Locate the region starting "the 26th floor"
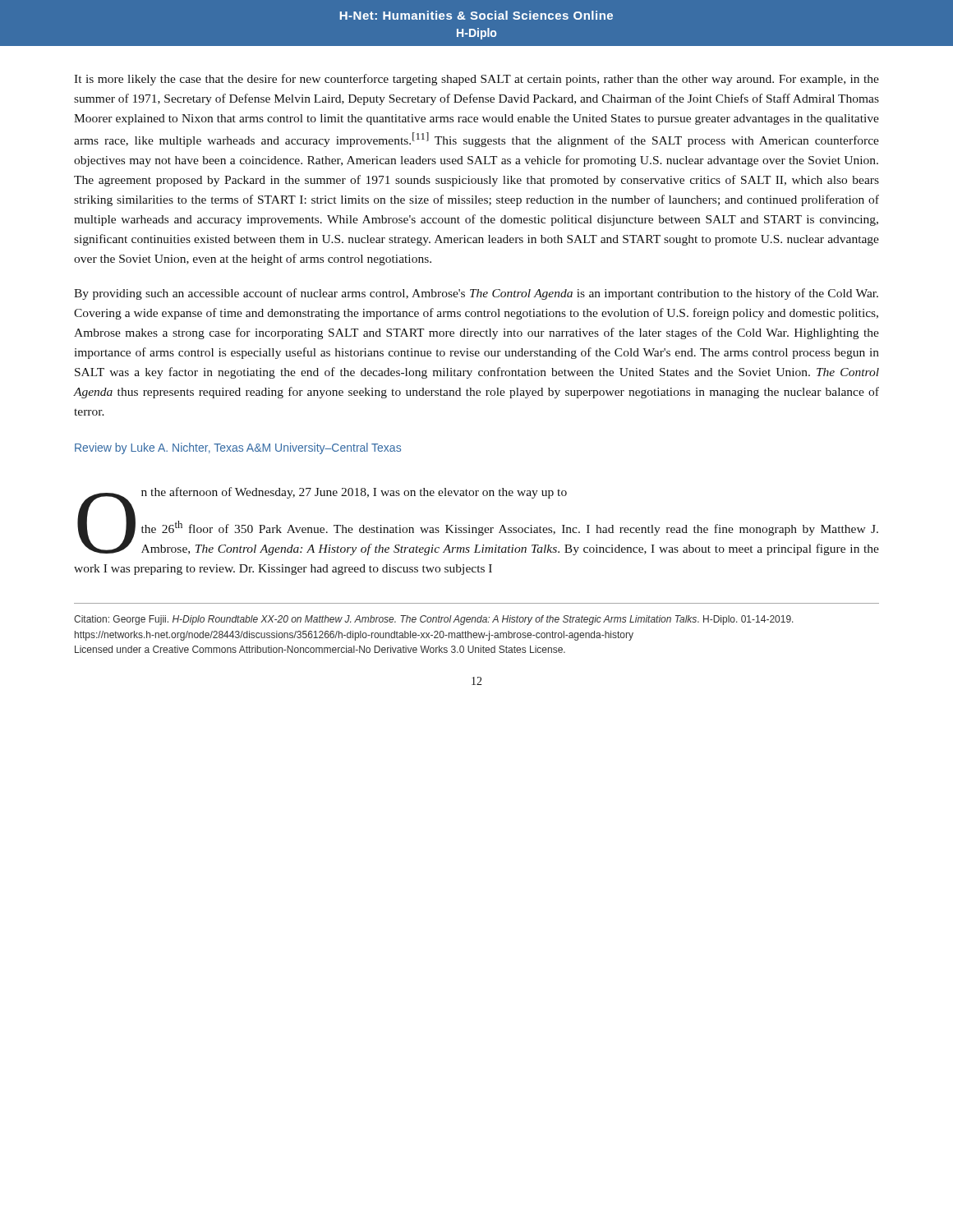This screenshot has height=1232, width=953. click(x=476, y=547)
